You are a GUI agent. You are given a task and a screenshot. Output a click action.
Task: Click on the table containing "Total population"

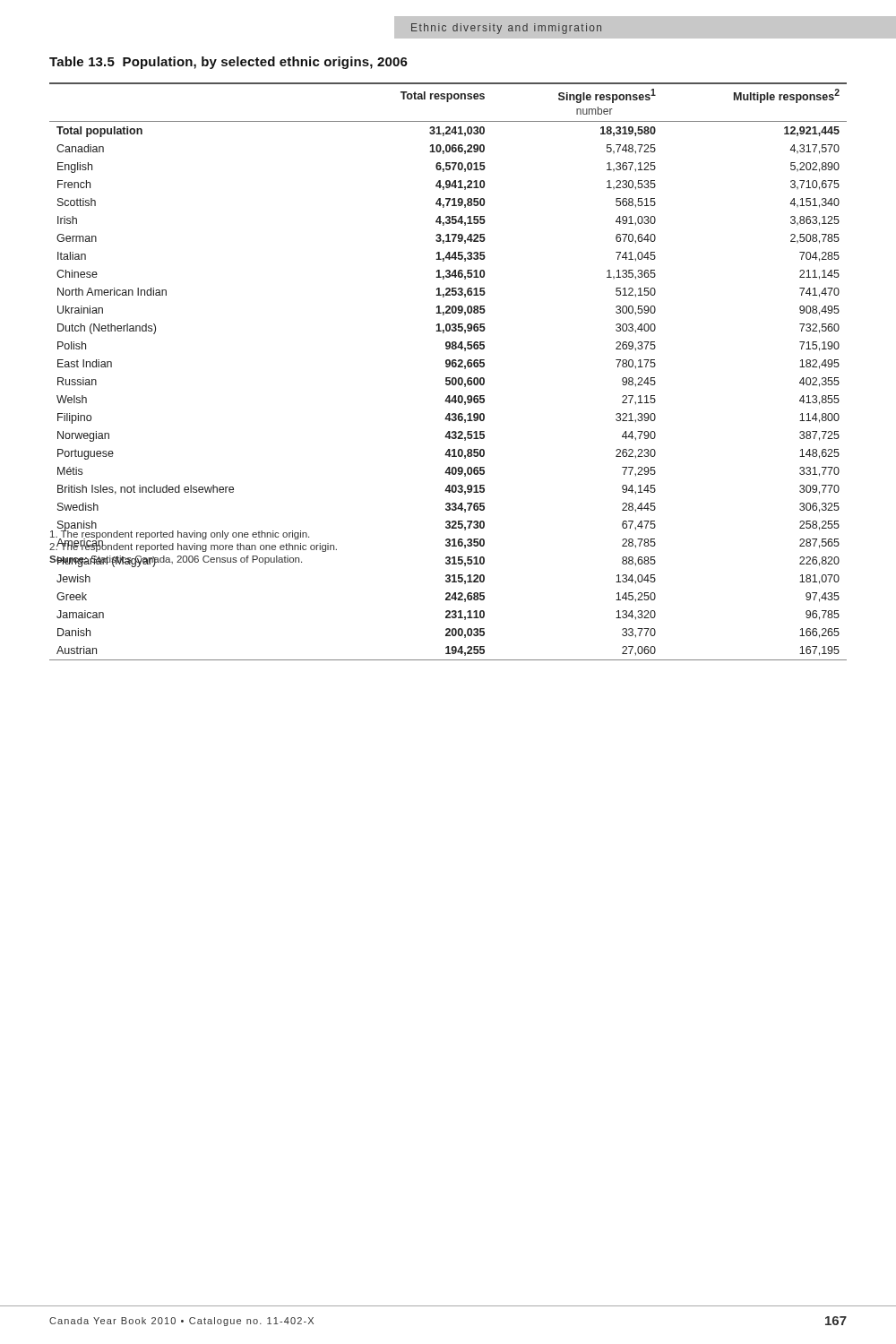(448, 371)
